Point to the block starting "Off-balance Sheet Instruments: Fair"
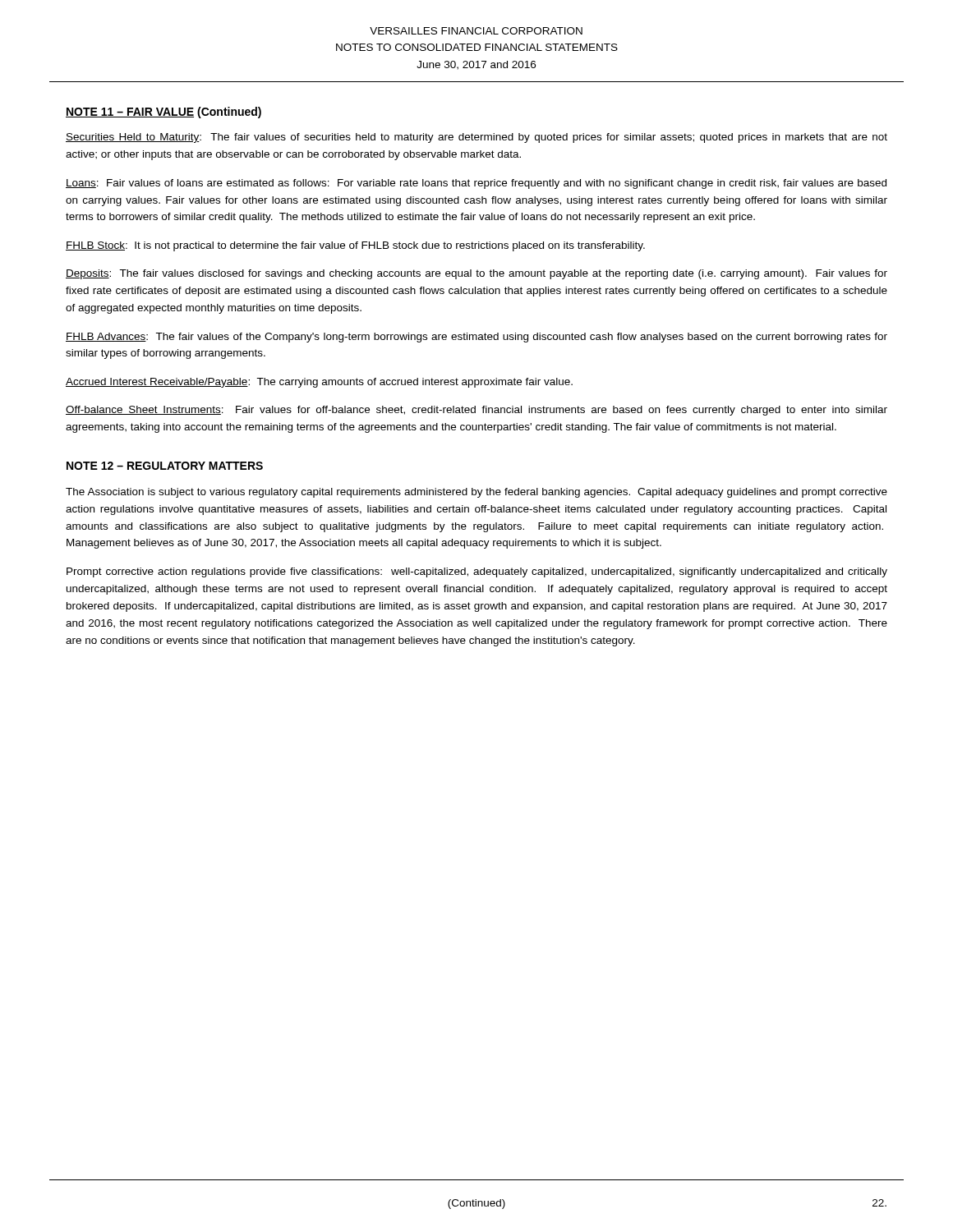 [x=476, y=419]
